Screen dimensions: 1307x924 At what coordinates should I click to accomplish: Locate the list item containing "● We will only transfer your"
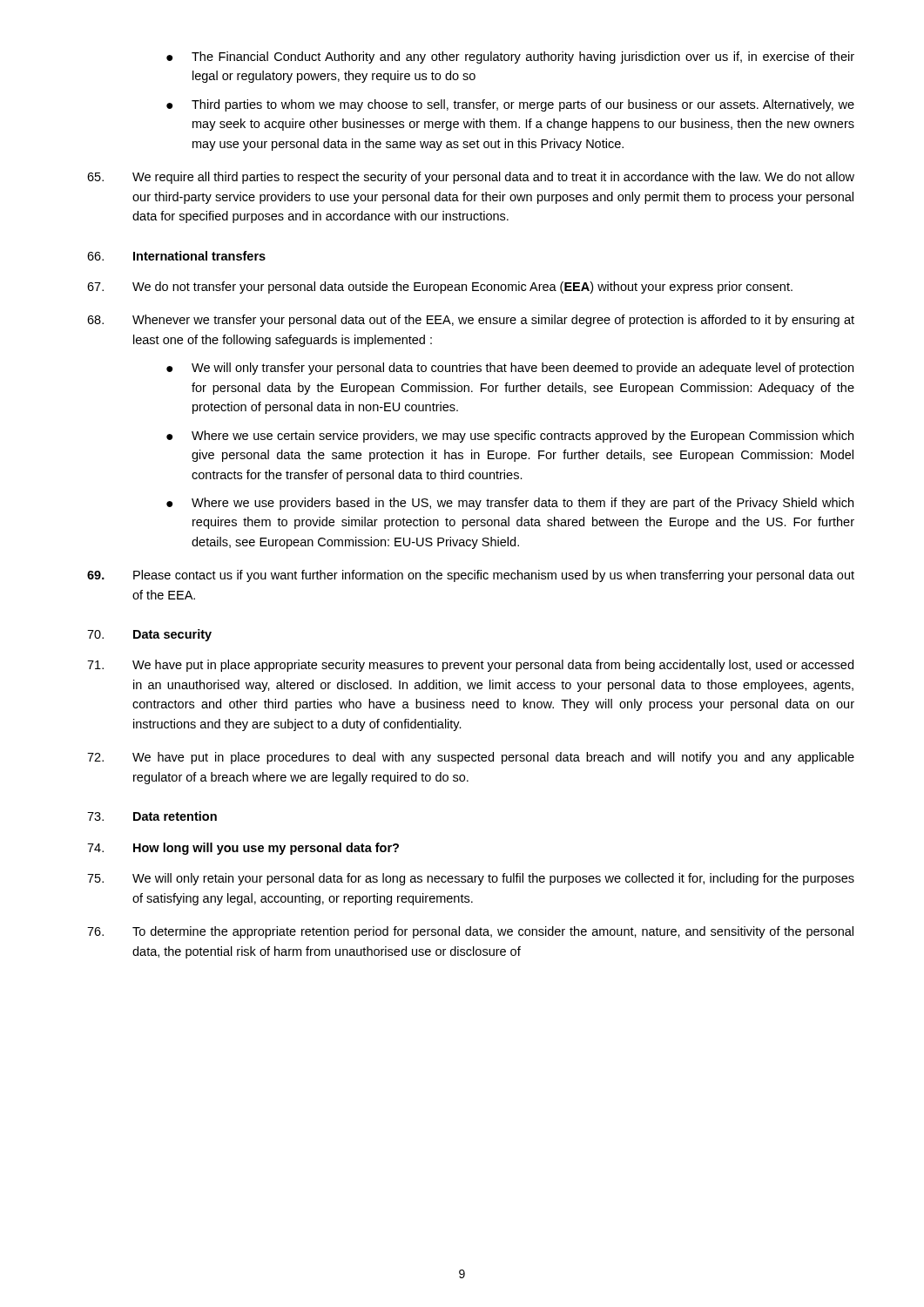click(471, 388)
